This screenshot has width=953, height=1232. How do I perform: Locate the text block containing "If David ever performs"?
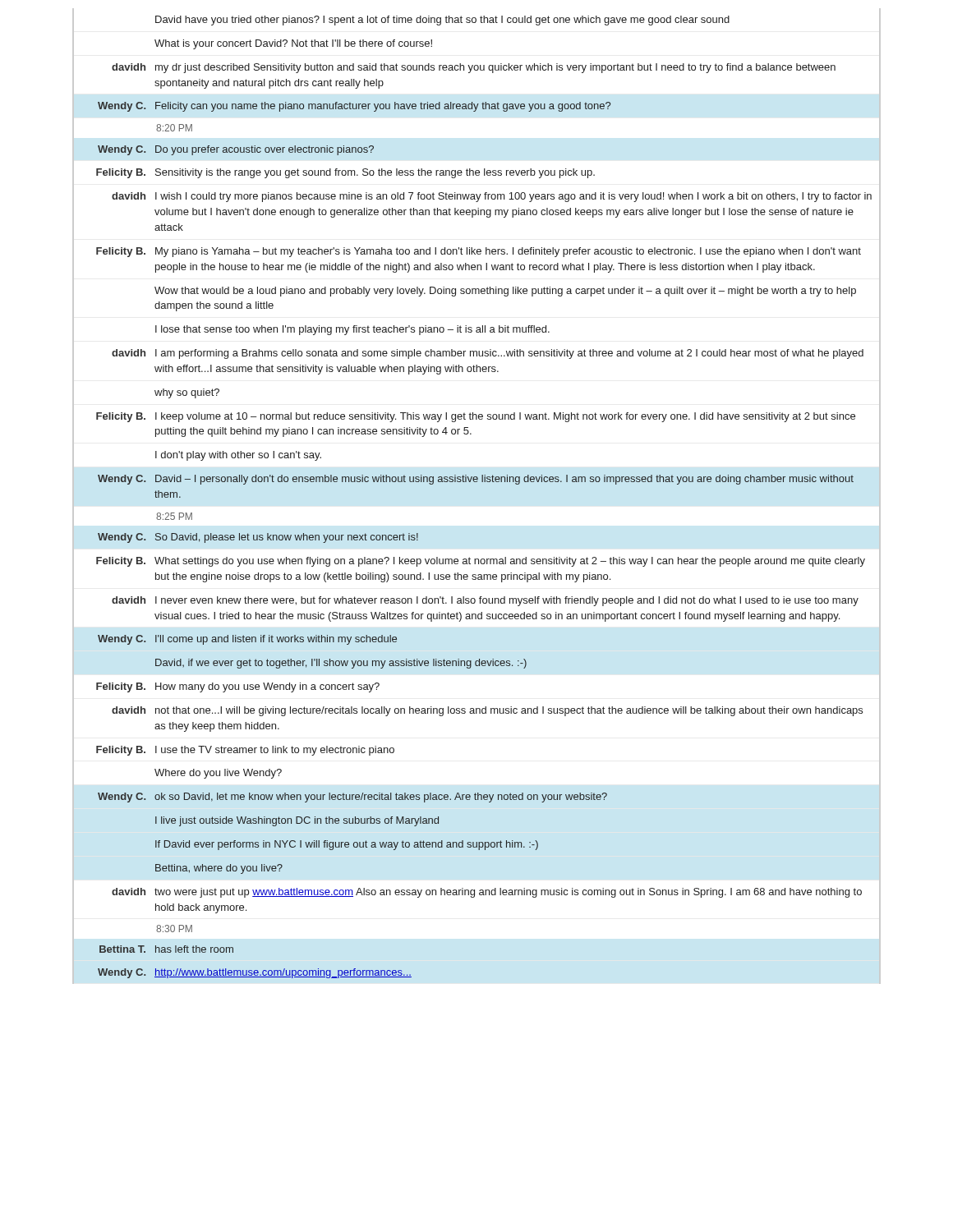click(476, 844)
